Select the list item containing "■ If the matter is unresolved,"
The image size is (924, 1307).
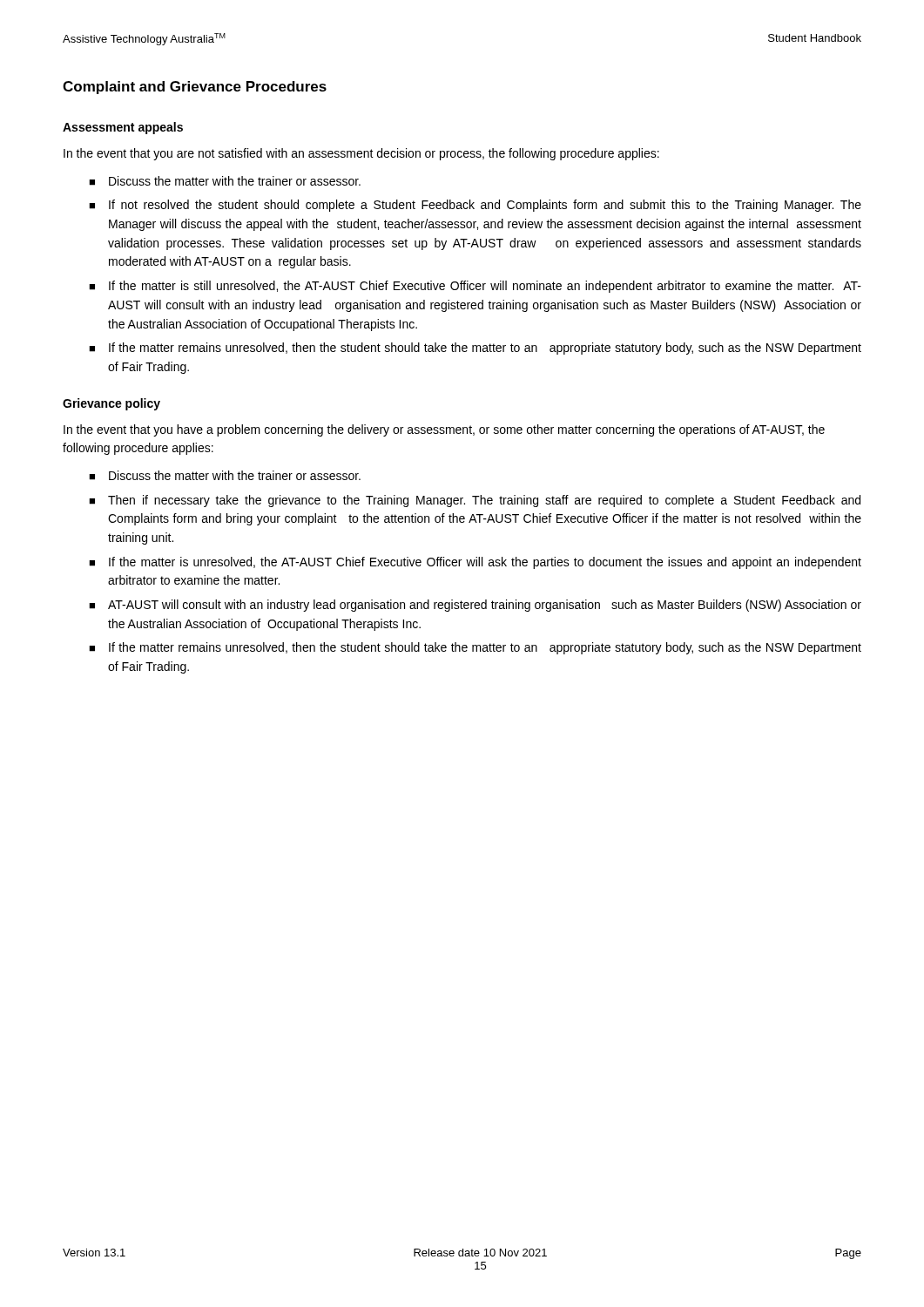(x=475, y=572)
